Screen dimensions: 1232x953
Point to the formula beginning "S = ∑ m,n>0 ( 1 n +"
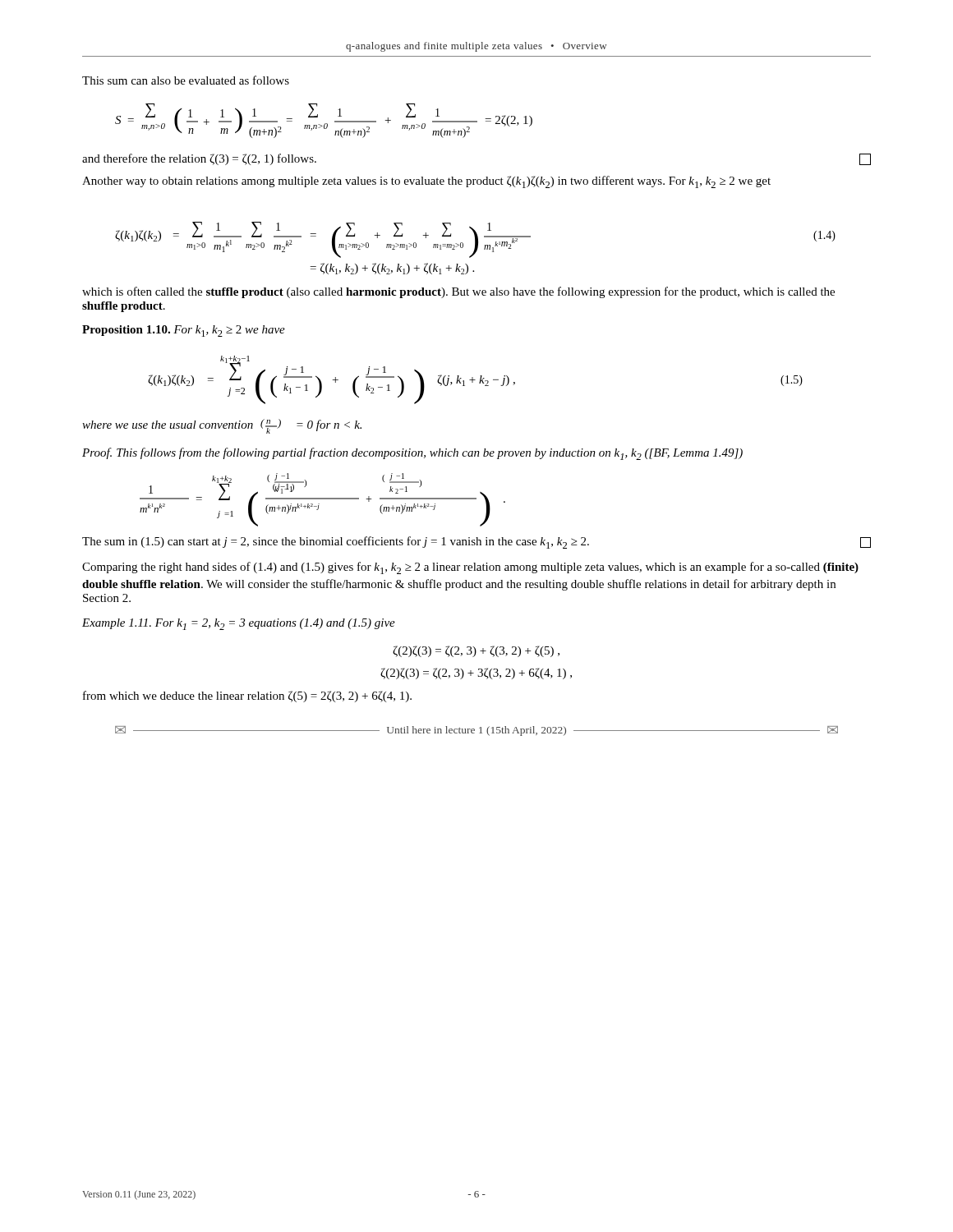pyautogui.click(x=476, y=120)
